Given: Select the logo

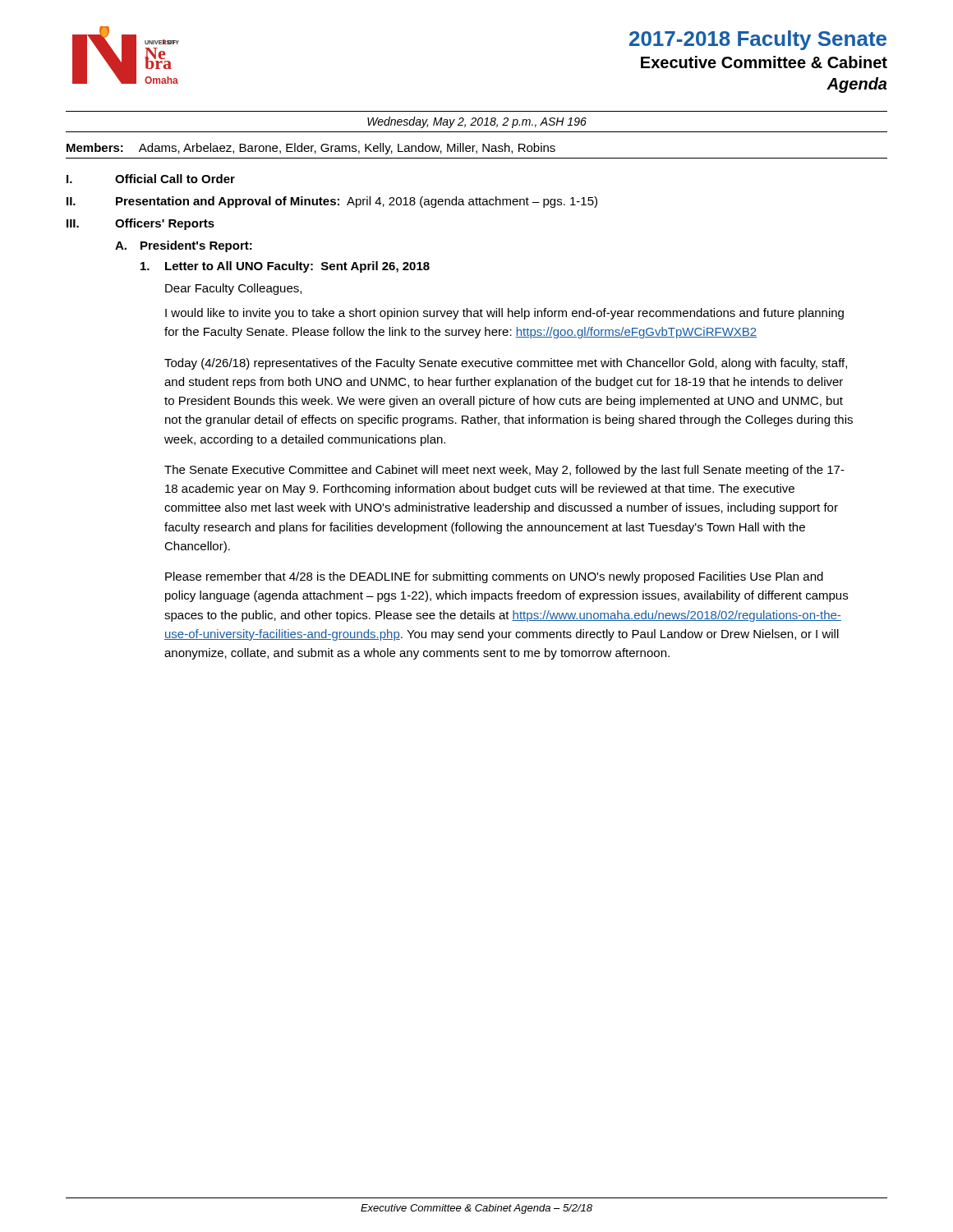Looking at the screenshot, I should point(131,64).
